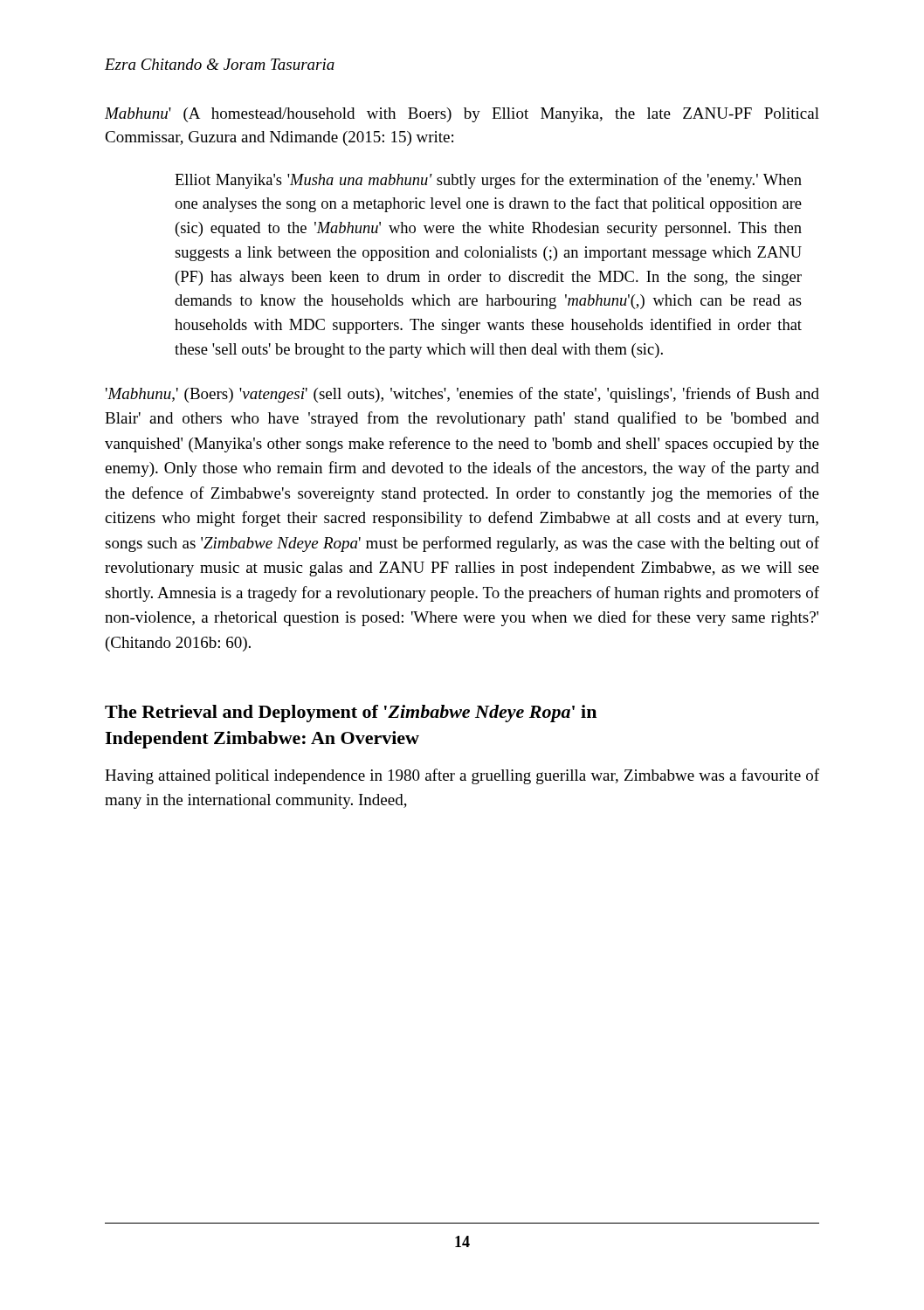Find the section header on this page that starts "The Retrieval and Deployment of 'Zimbabwe"
Viewport: 924px width, 1310px height.
pos(351,724)
